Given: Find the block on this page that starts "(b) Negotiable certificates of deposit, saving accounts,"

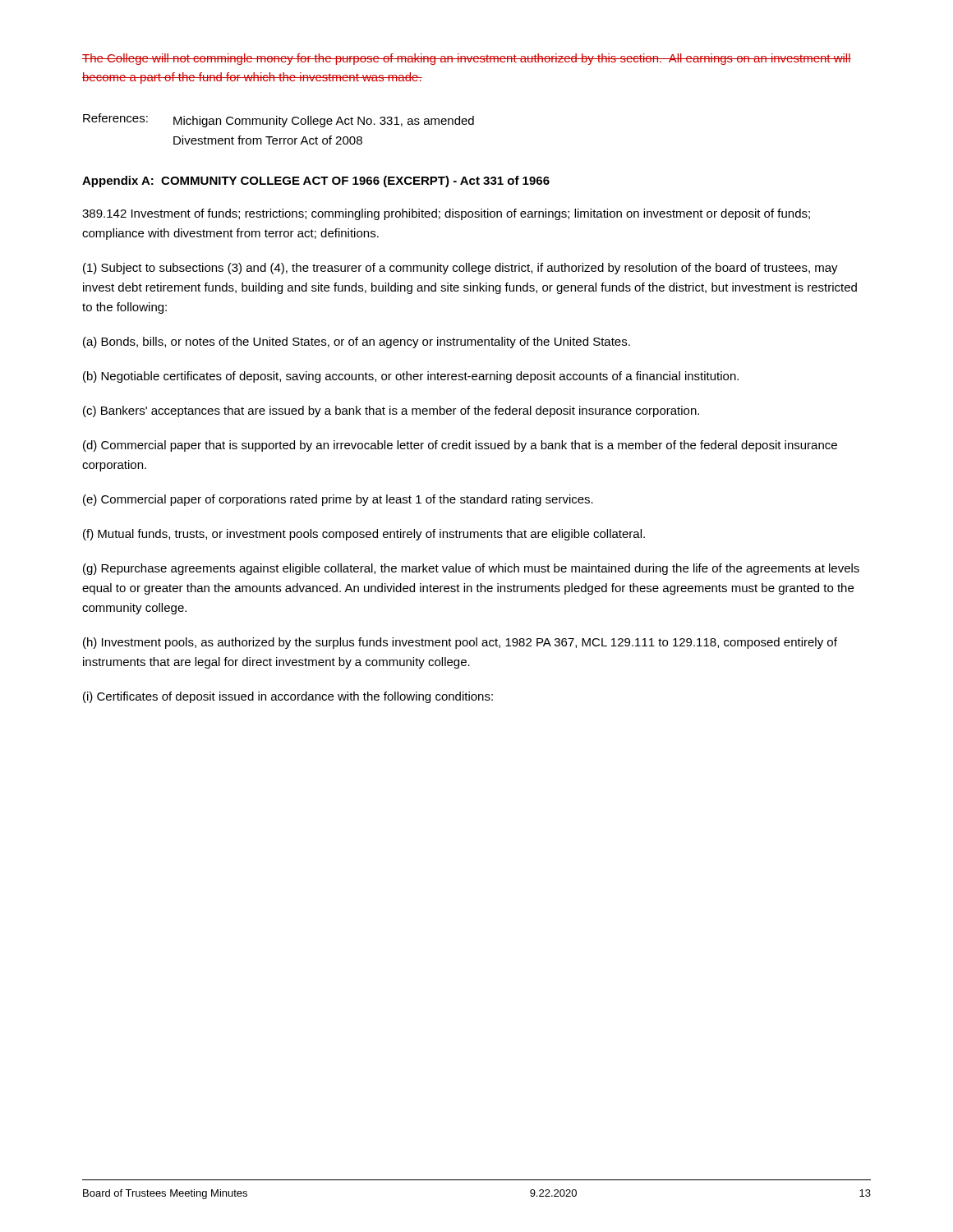Looking at the screenshot, I should (411, 376).
